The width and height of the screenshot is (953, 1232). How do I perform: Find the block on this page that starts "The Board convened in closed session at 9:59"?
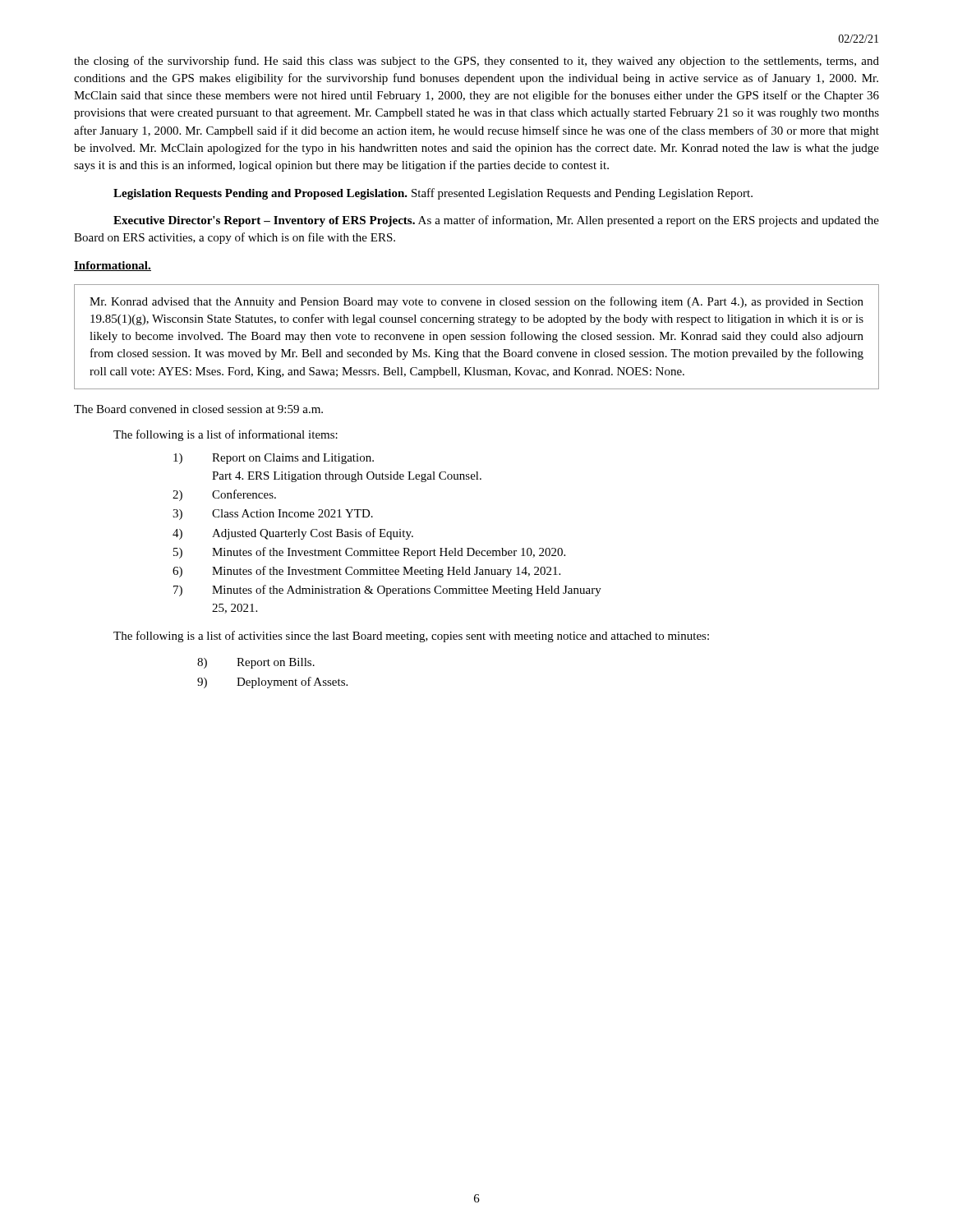(199, 409)
